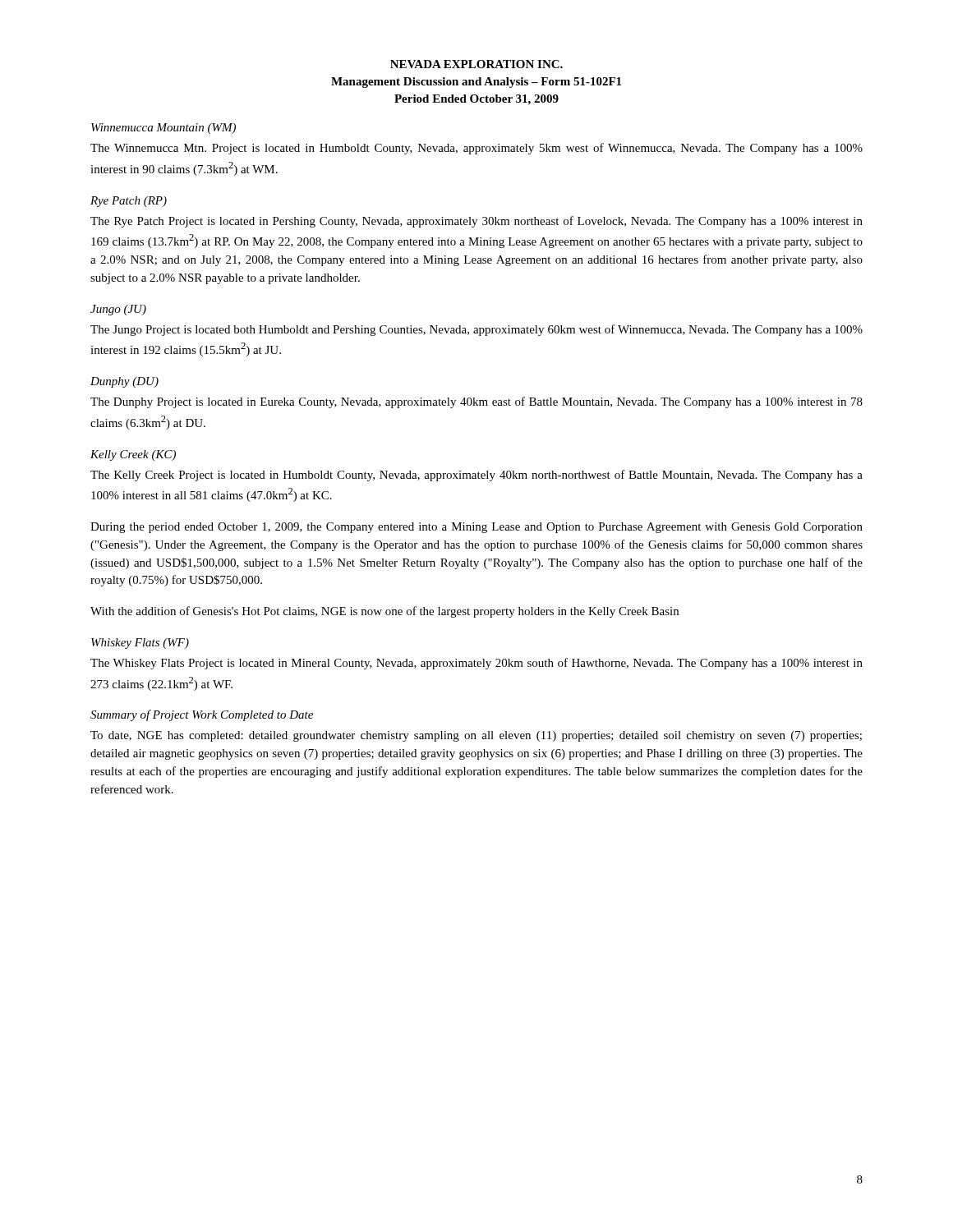This screenshot has height=1232, width=953.
Task: Point to the block starting "Winnemucca Mountain (WM)"
Action: pos(163,127)
